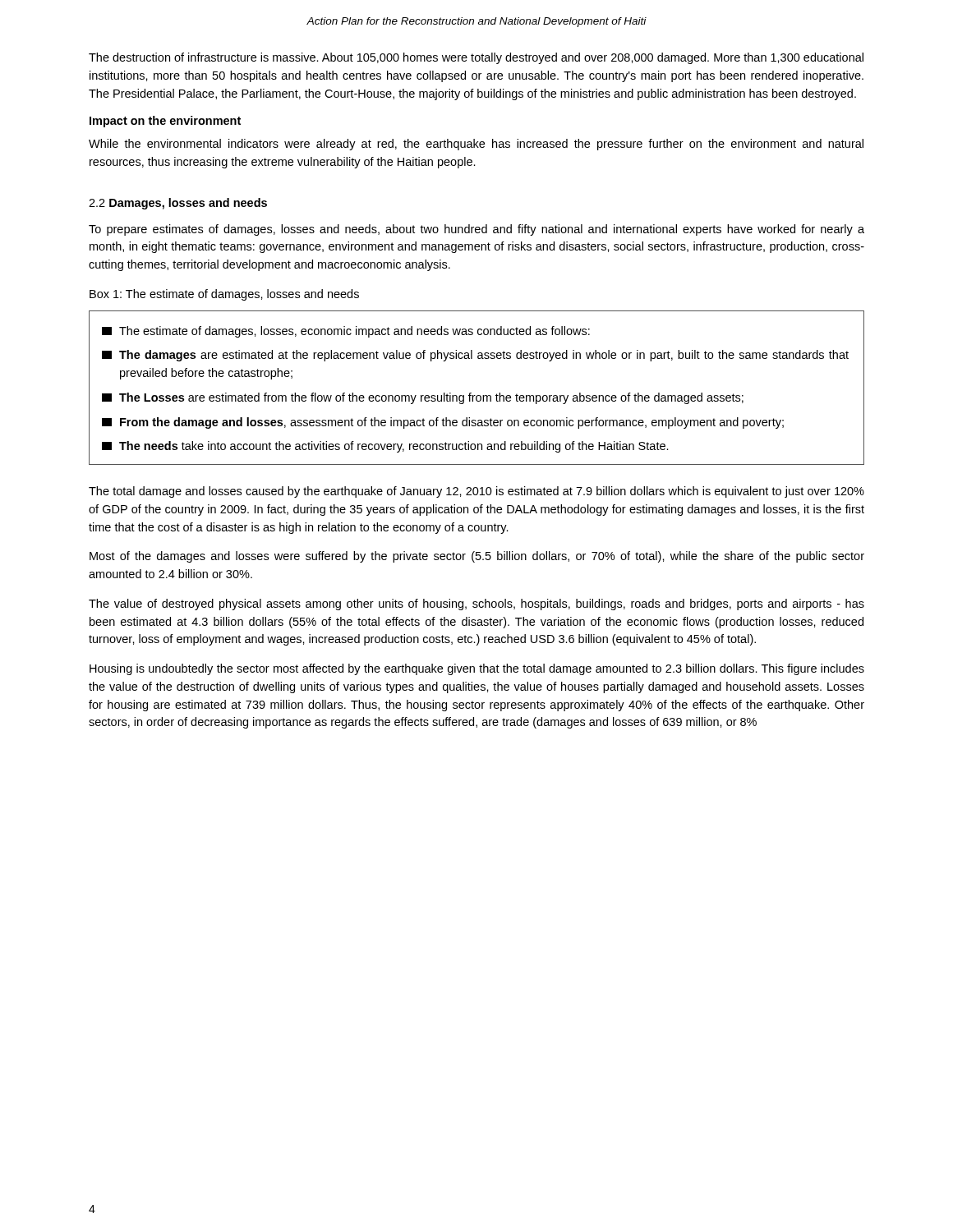Navigate to the element starting "Impact on the environment"
Screen dimensions: 1232x953
coord(165,121)
